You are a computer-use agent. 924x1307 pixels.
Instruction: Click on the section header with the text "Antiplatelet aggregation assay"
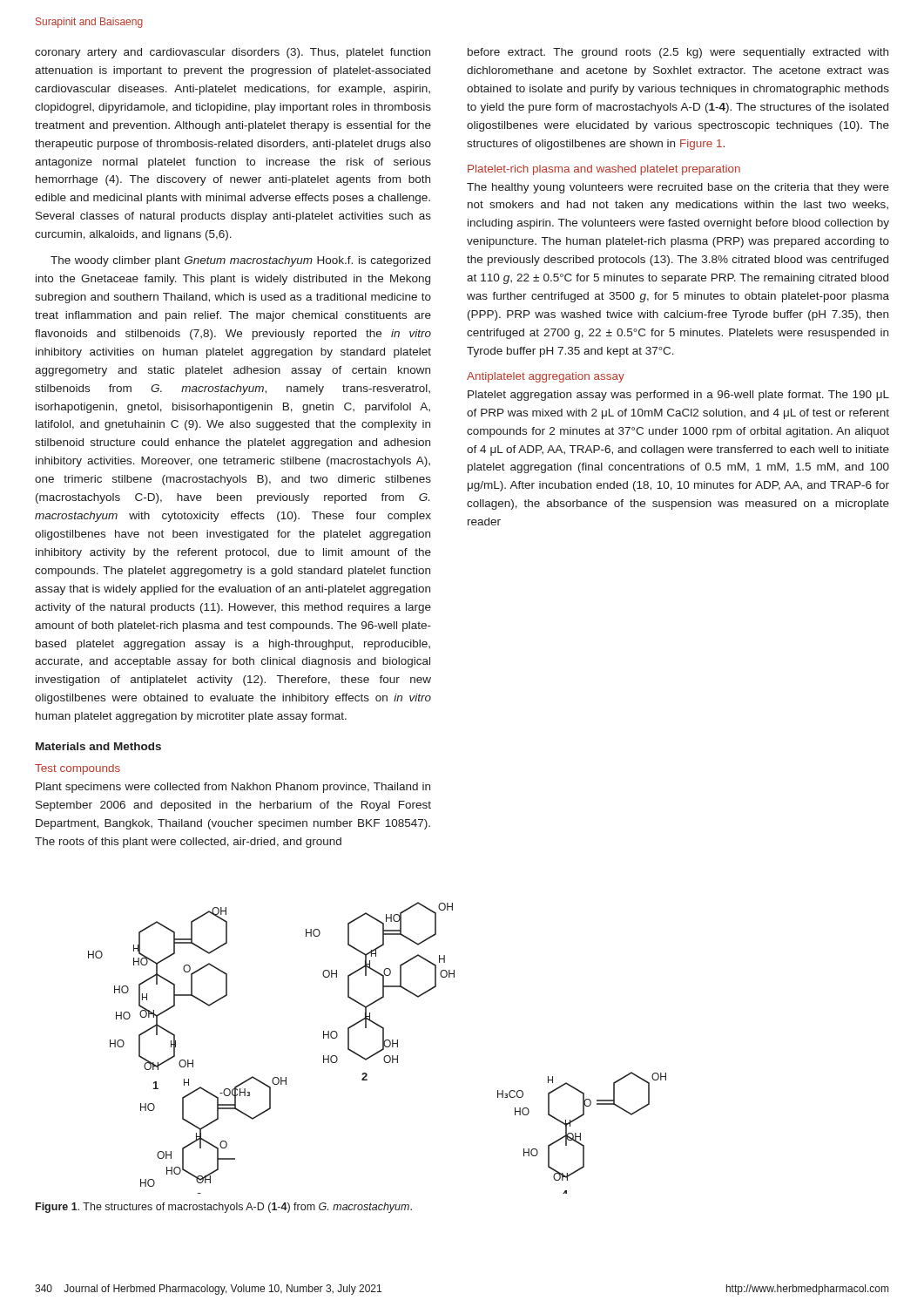[x=546, y=376]
